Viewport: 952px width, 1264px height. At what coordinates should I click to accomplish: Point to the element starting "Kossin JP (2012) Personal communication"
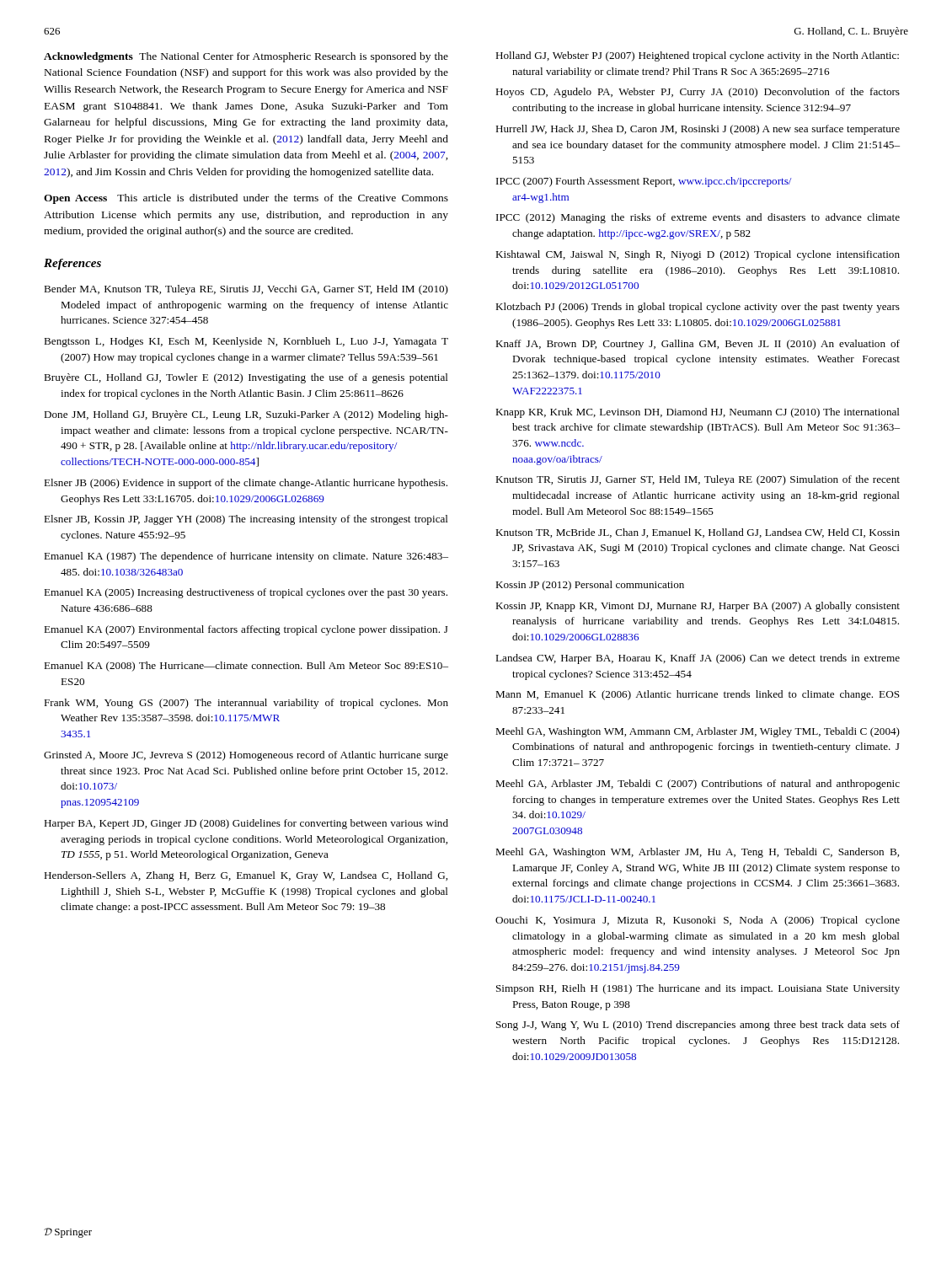[x=590, y=584]
